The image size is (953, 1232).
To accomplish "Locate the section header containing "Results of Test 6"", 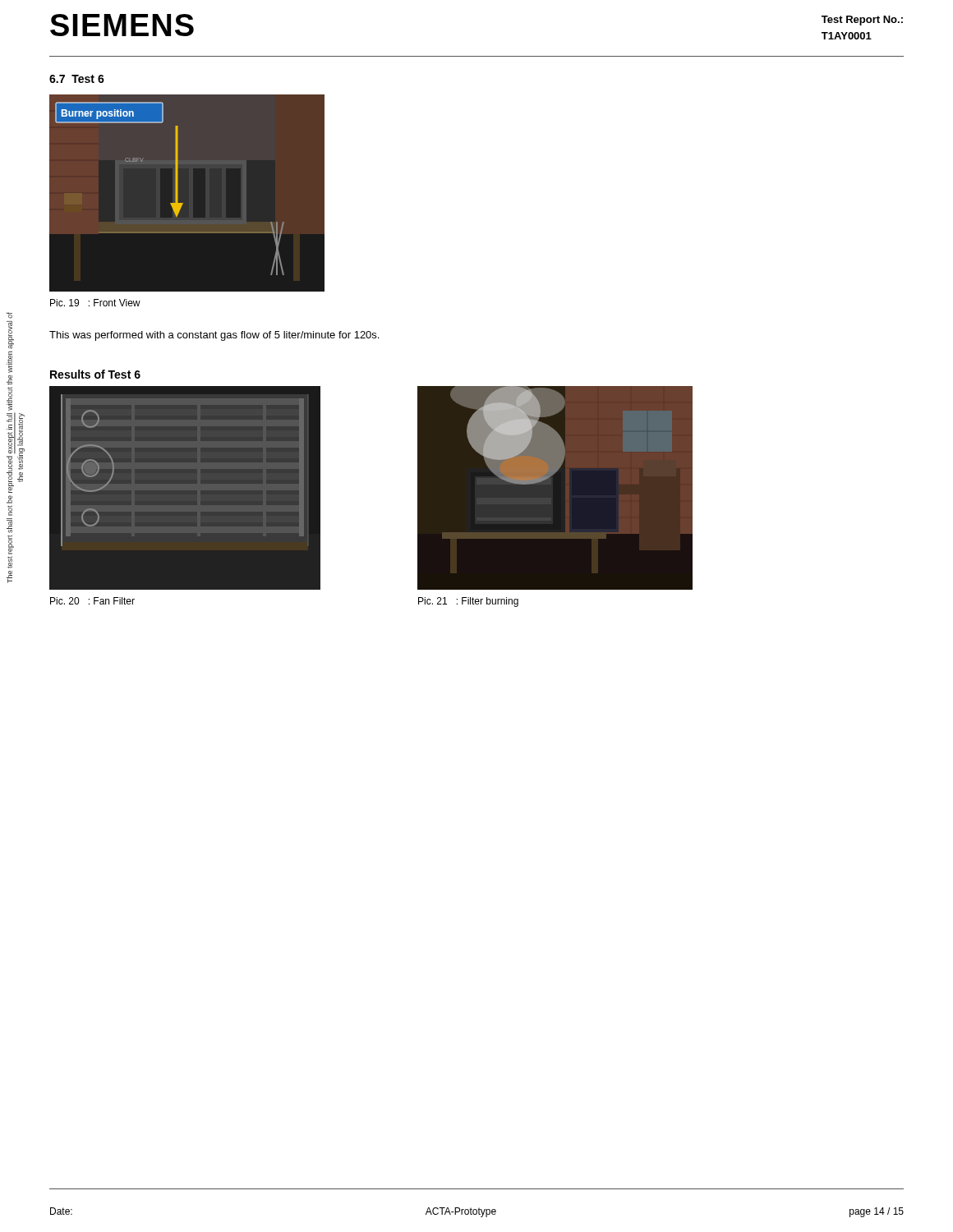I will pyautogui.click(x=95, y=375).
